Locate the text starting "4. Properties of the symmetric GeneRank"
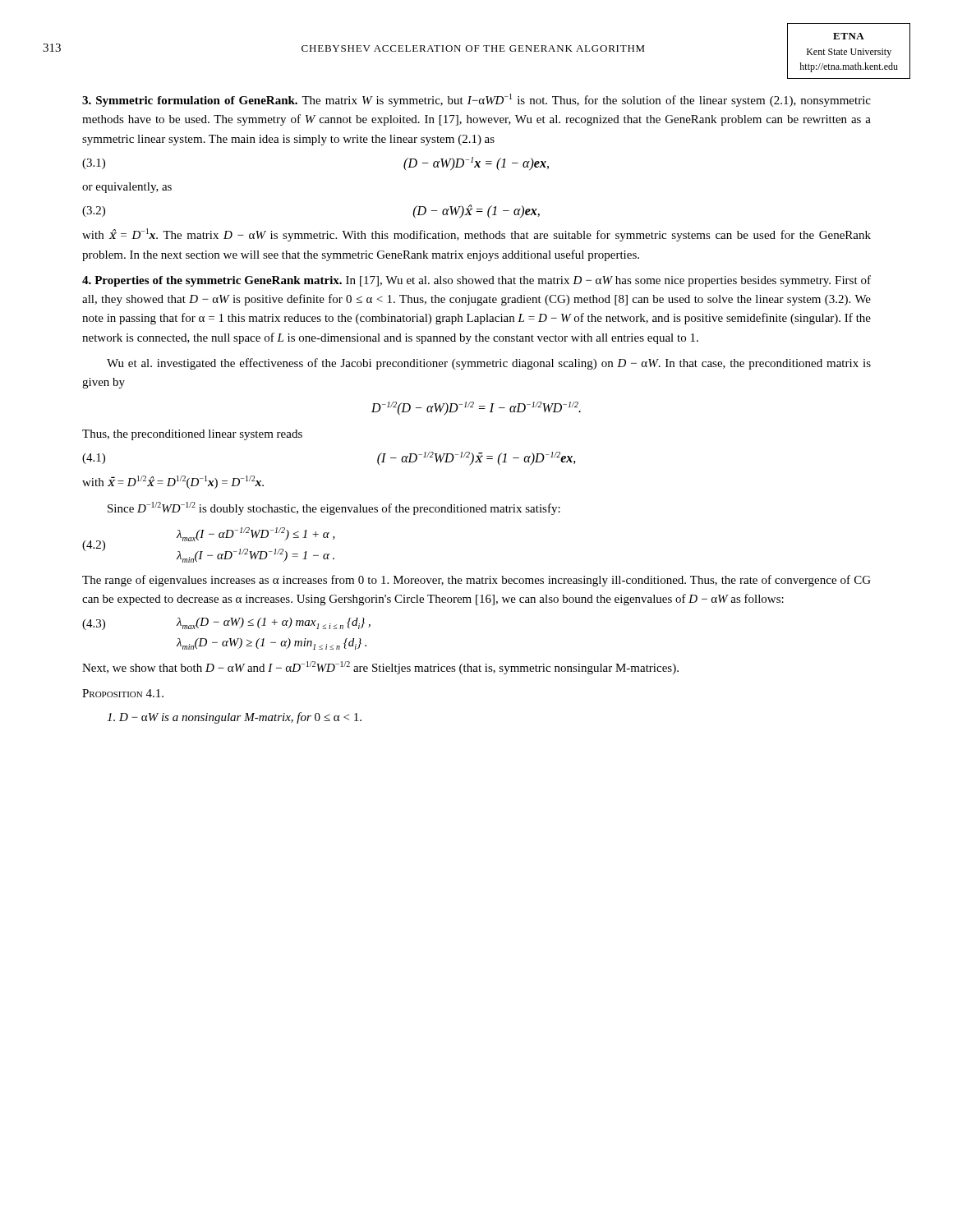 click(212, 280)
